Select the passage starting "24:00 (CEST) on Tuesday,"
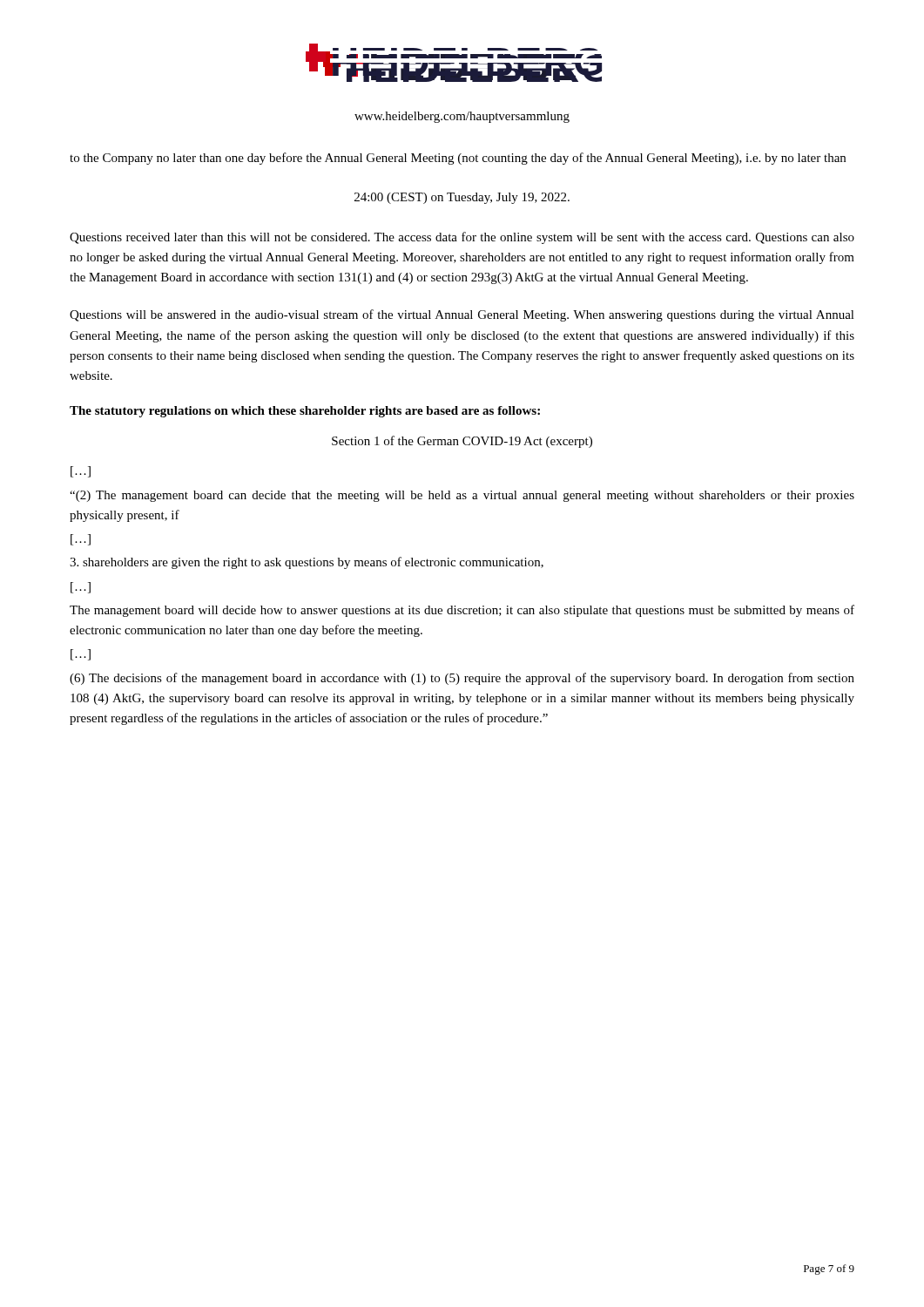 462,197
